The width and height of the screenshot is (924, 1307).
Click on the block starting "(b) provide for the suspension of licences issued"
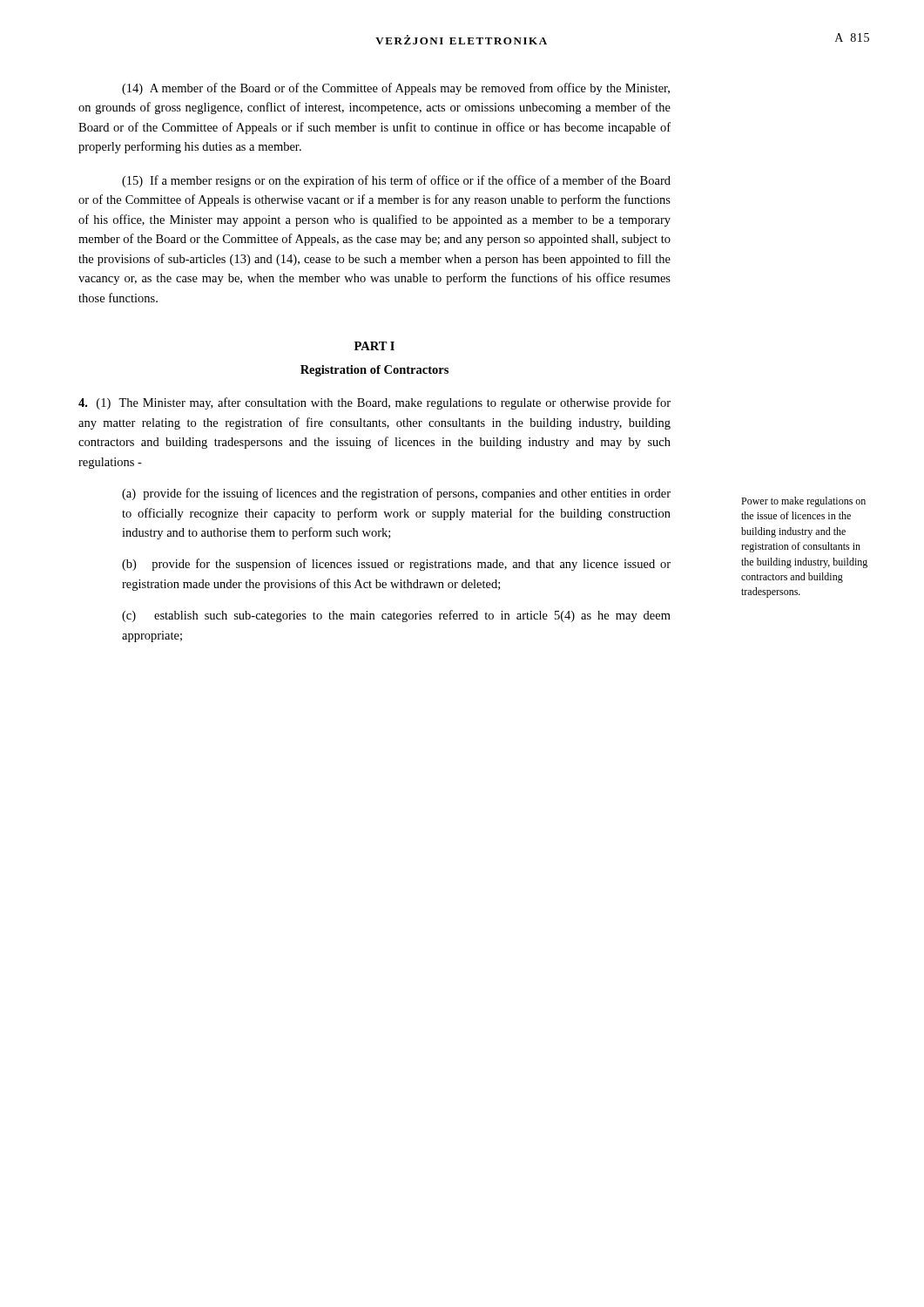pyautogui.click(x=396, y=574)
